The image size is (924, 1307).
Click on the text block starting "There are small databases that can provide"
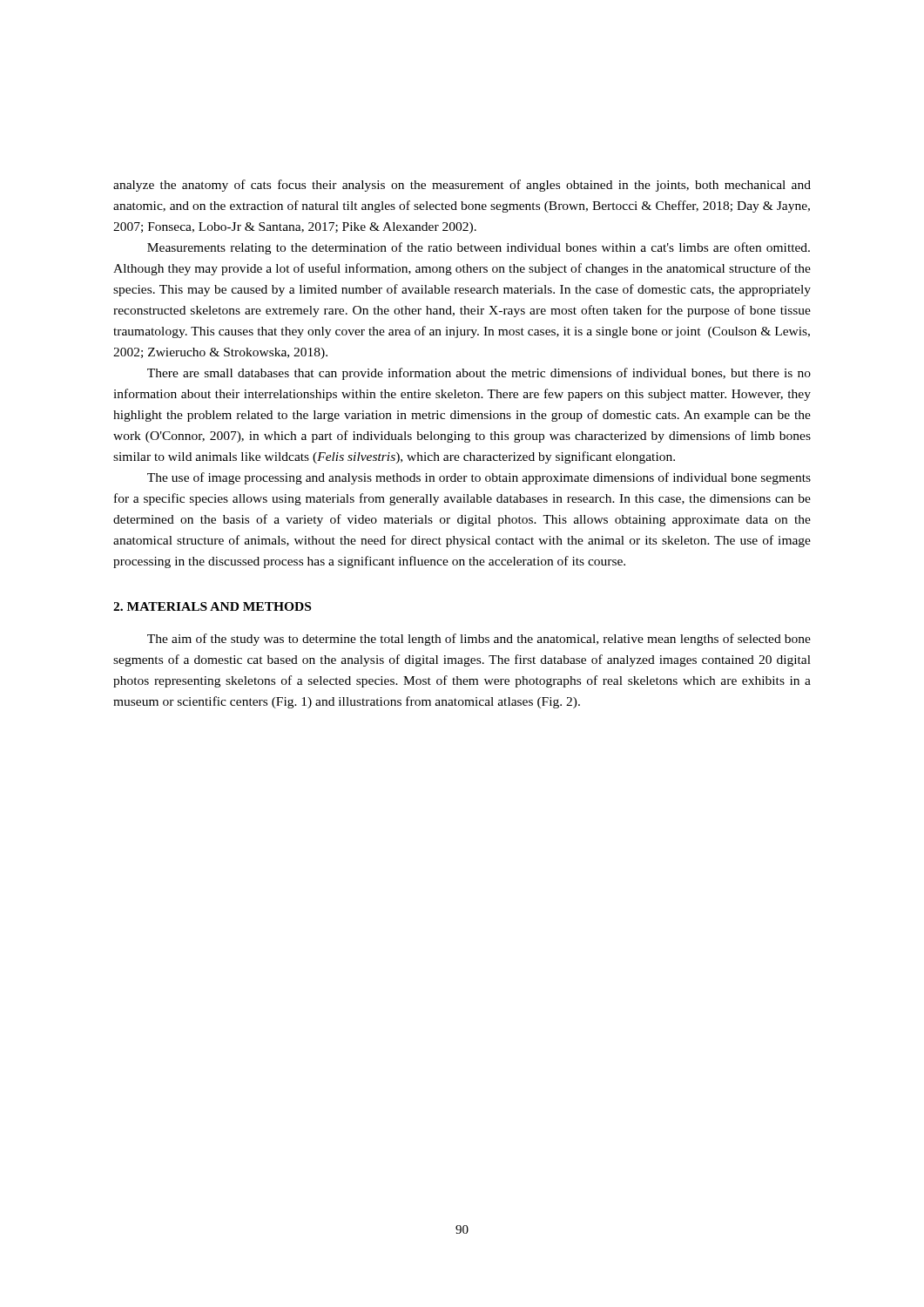point(462,415)
